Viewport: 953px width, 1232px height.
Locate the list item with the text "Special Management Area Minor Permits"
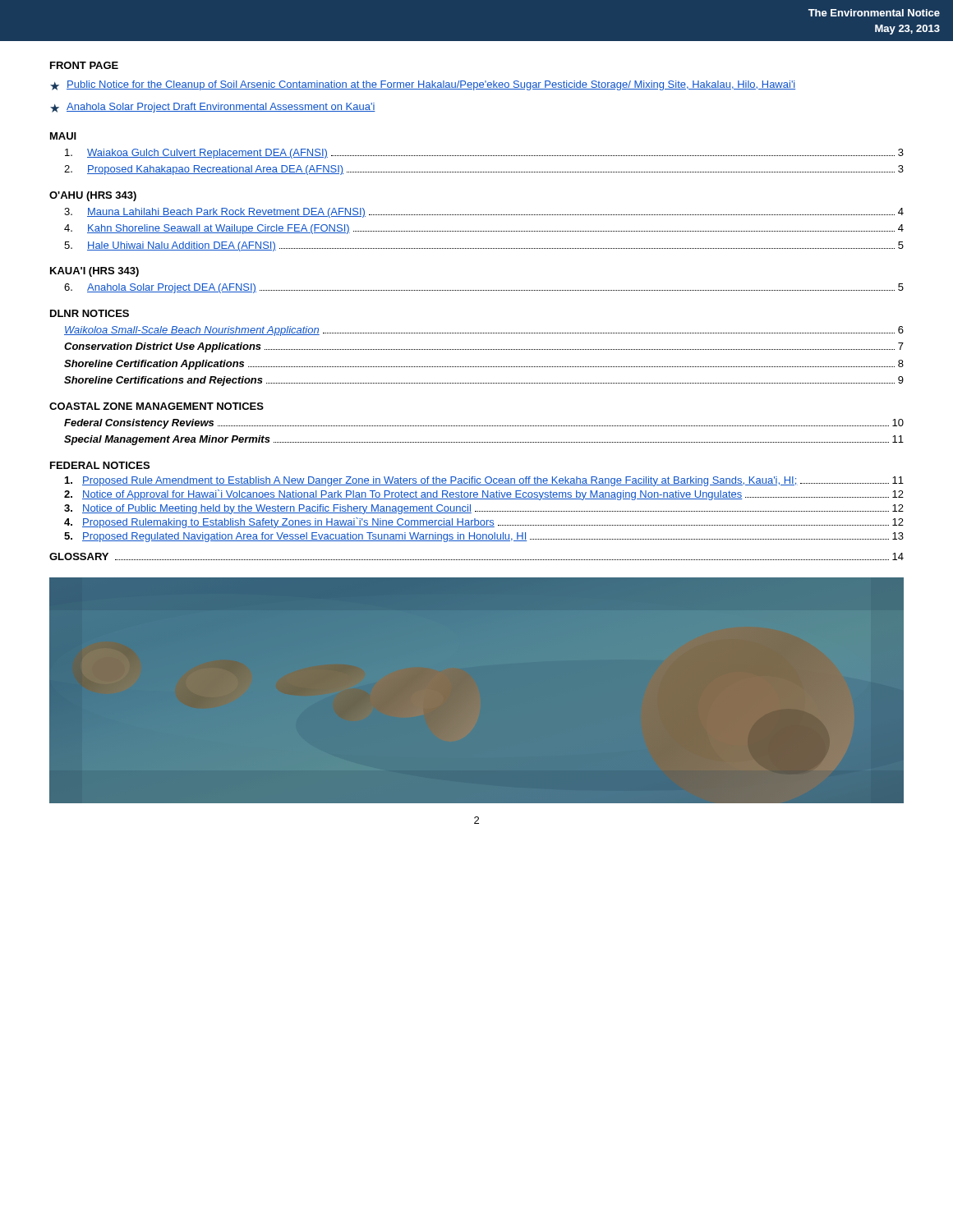484,439
